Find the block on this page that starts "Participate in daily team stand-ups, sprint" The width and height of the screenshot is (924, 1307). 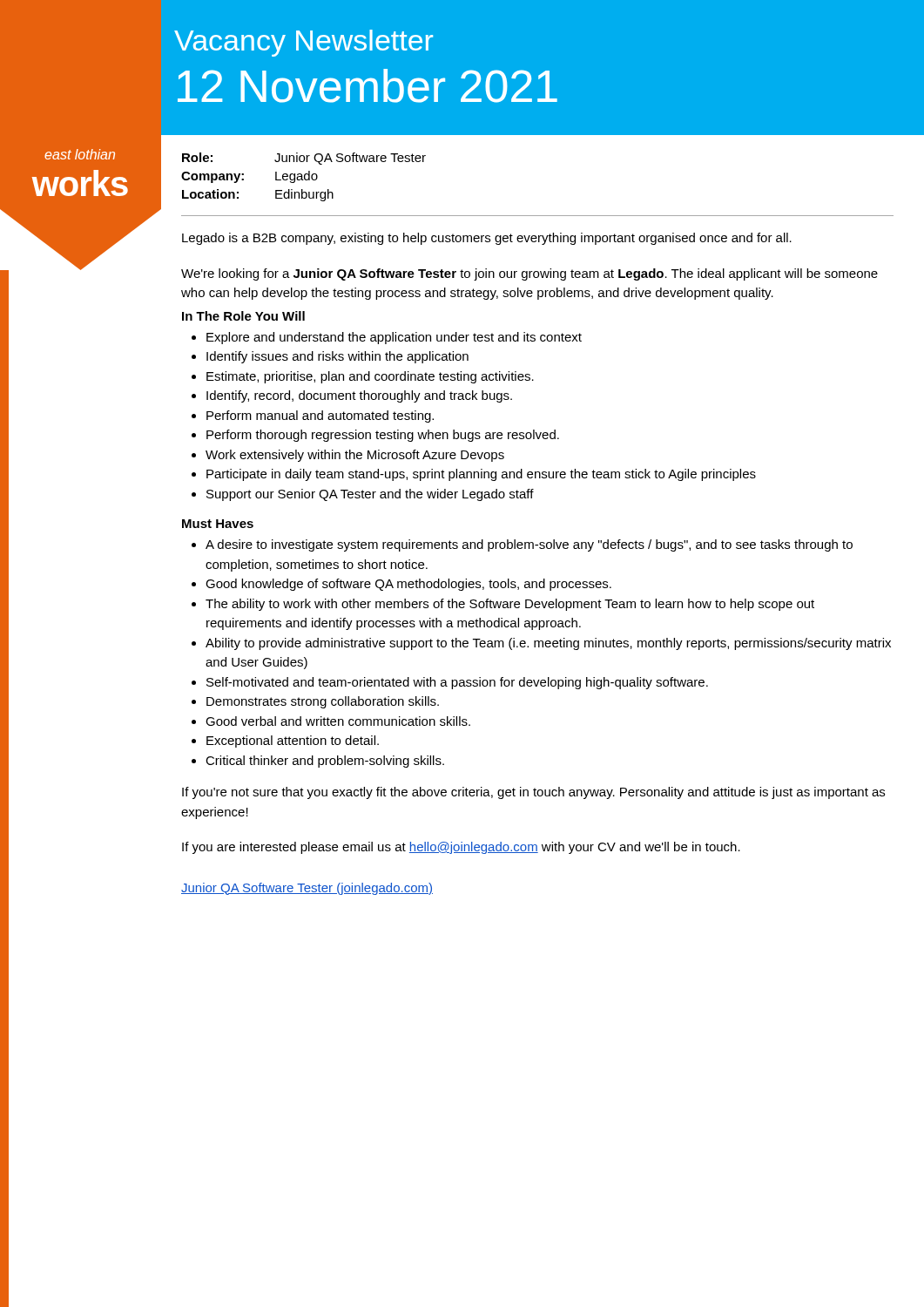tap(481, 474)
